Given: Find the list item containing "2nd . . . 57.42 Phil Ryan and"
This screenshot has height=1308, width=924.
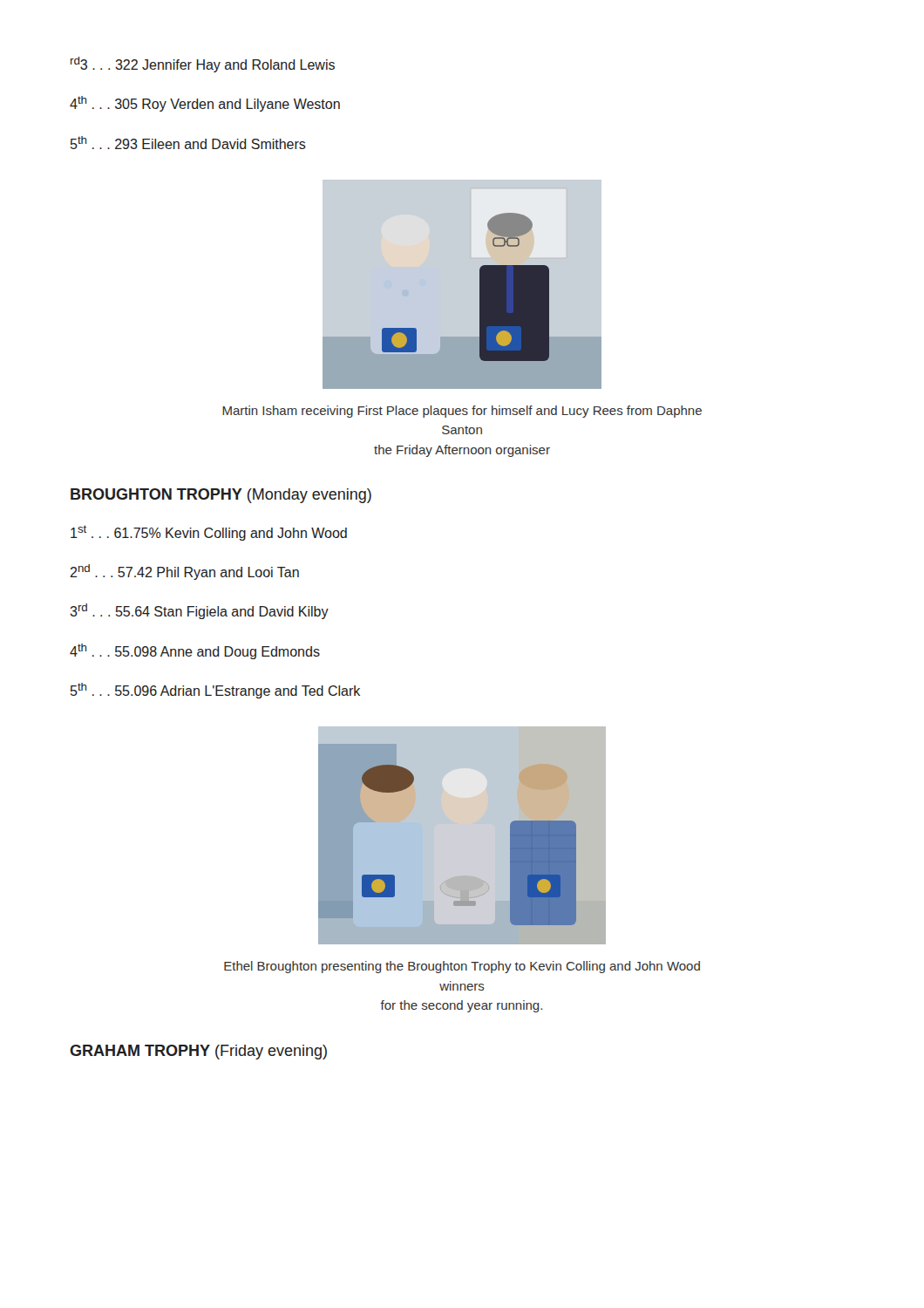Looking at the screenshot, I should 185,571.
